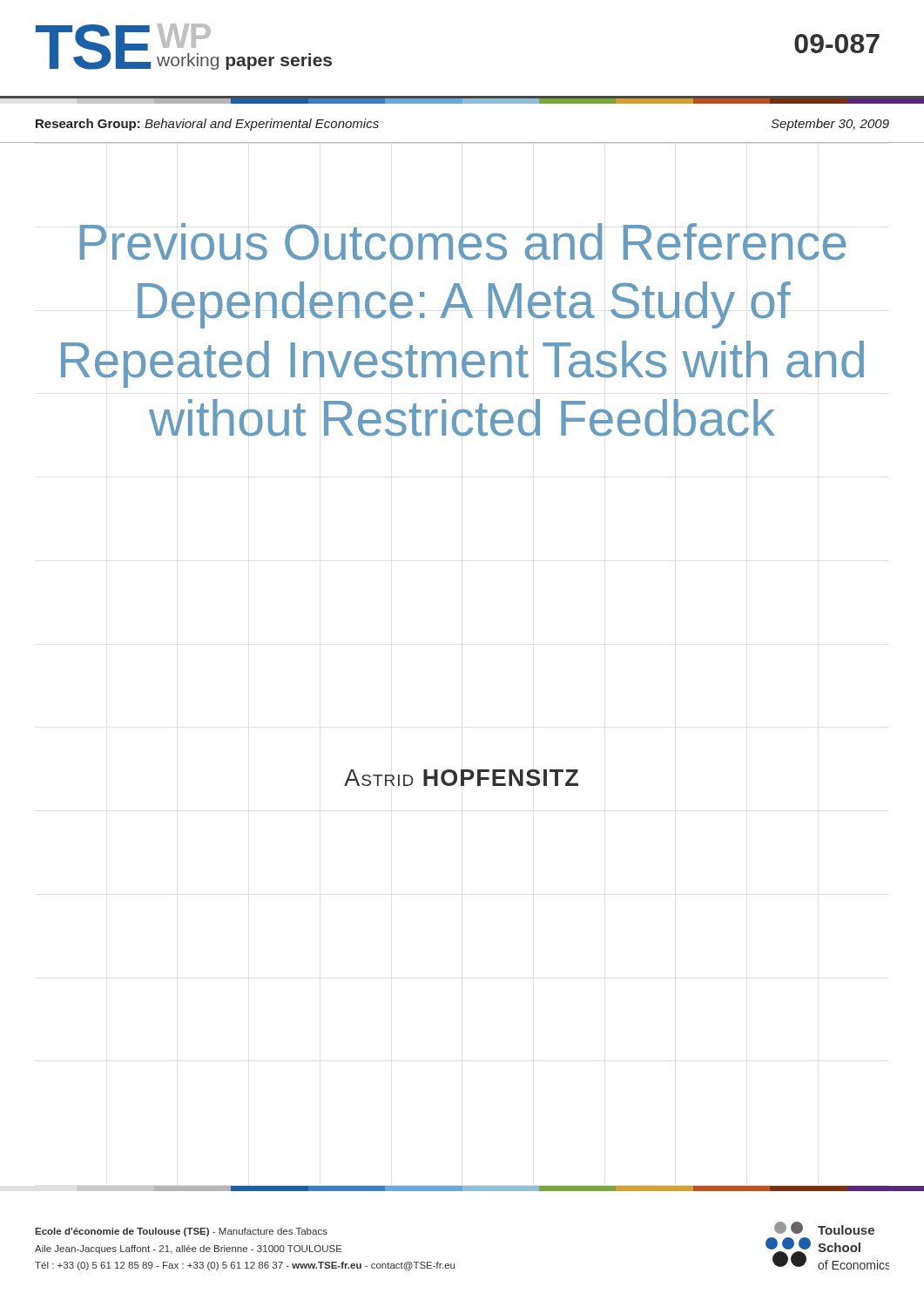Point to "Astrid HOPFENSITZ"
The height and width of the screenshot is (1307, 924).
[x=462, y=778]
